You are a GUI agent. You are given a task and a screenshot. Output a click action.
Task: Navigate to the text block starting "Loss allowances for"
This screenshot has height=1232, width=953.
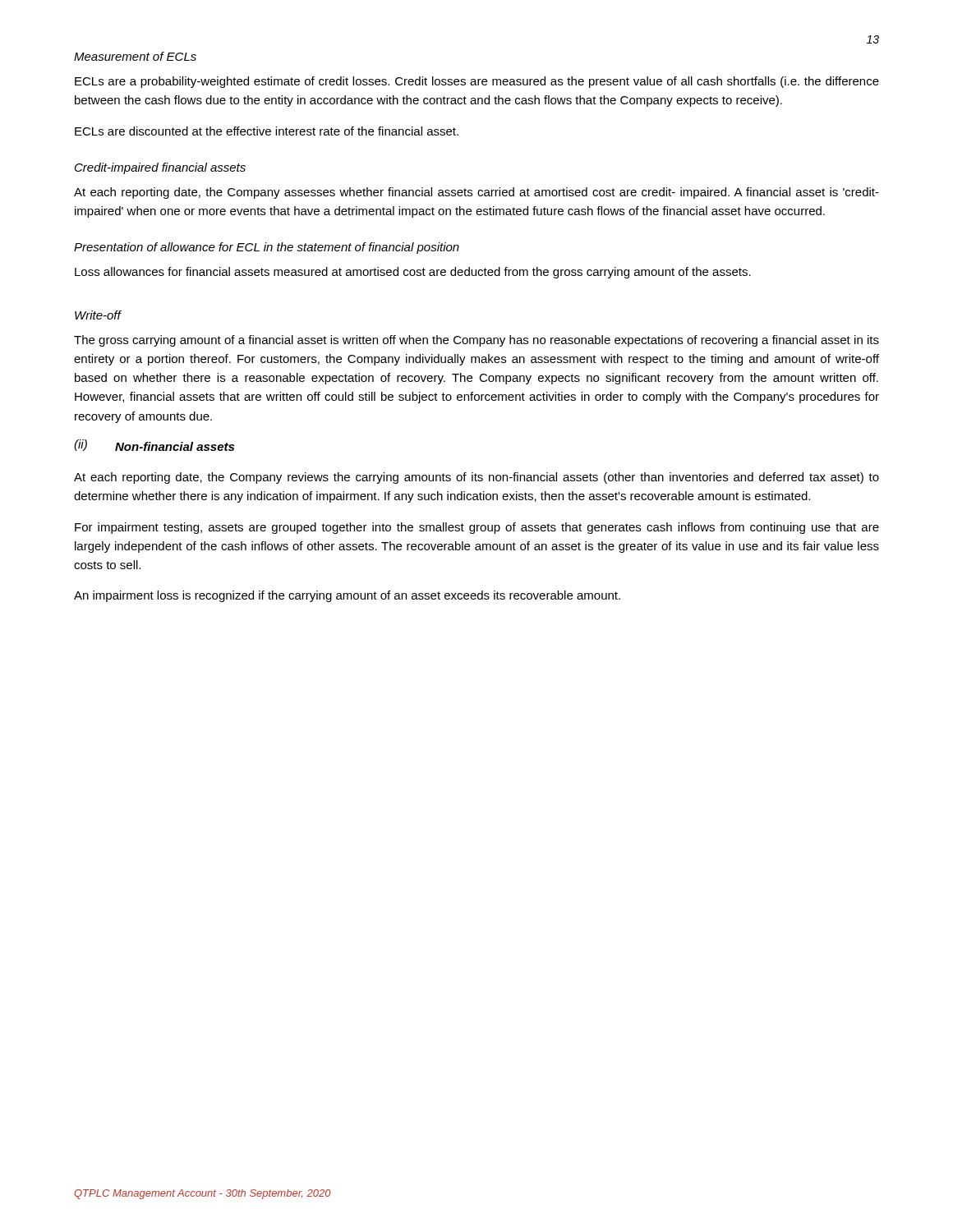[x=413, y=272]
